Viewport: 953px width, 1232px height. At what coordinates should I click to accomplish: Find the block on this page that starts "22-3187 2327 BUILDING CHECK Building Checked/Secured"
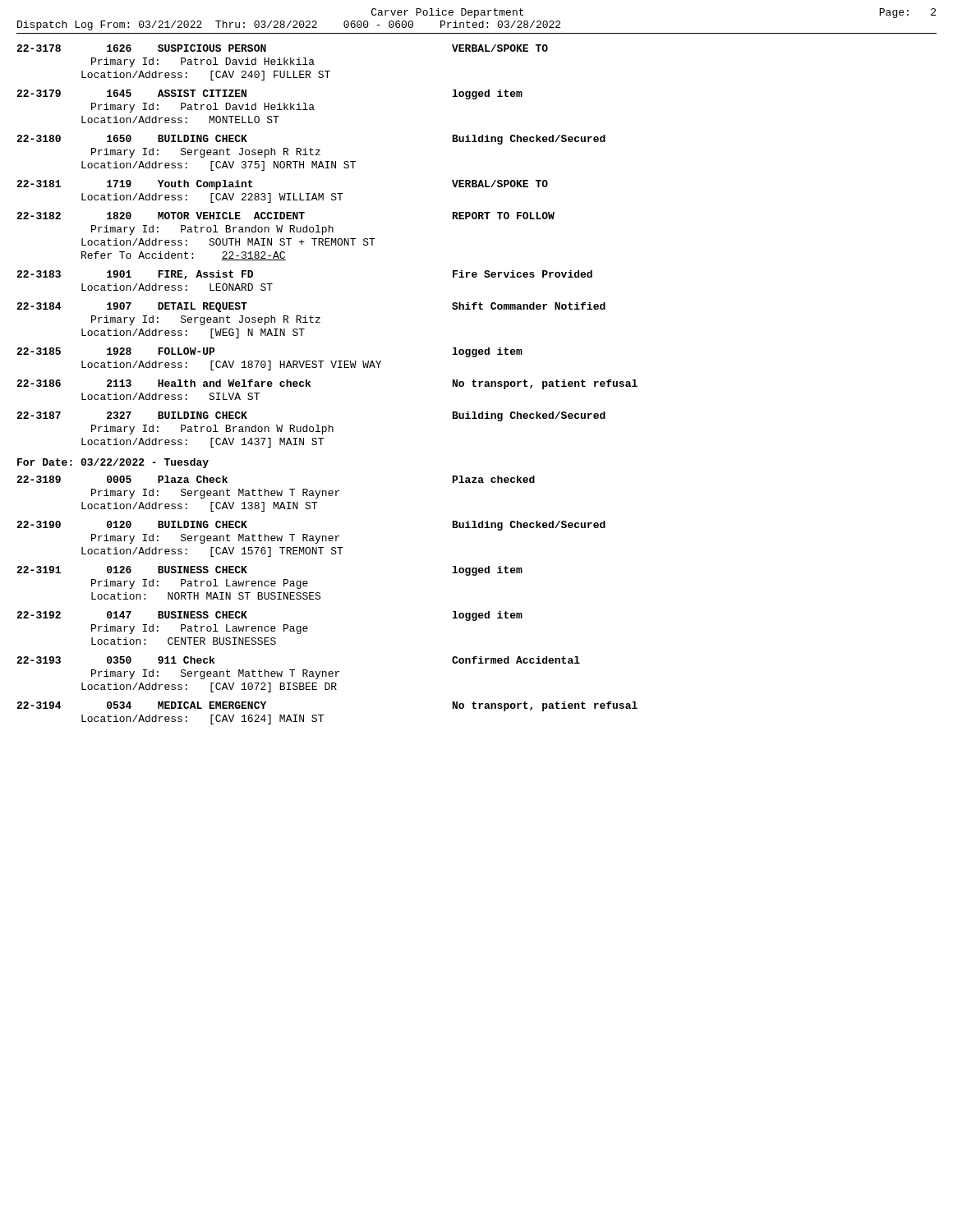click(476, 429)
